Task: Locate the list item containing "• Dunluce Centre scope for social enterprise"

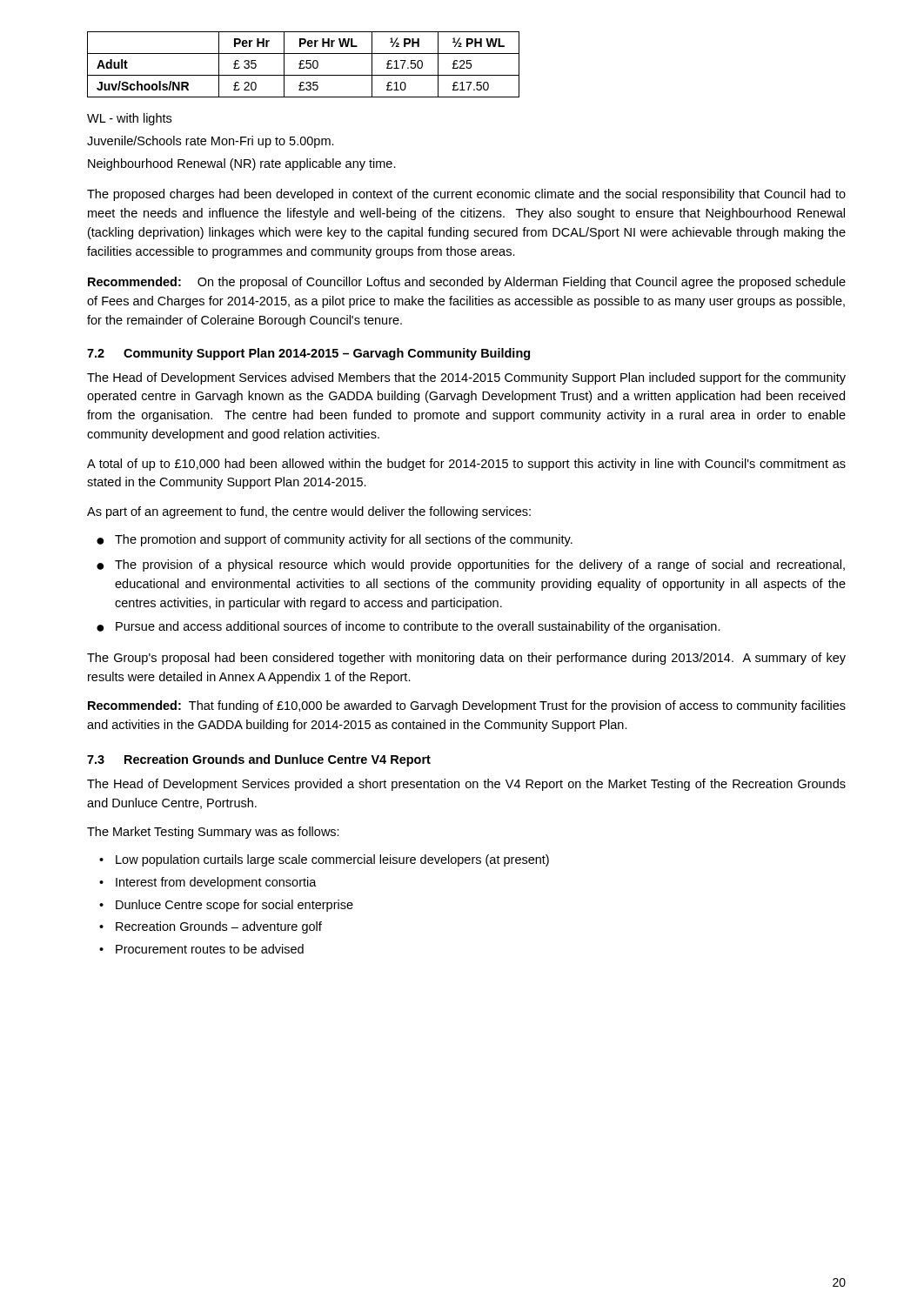Action: 226,905
